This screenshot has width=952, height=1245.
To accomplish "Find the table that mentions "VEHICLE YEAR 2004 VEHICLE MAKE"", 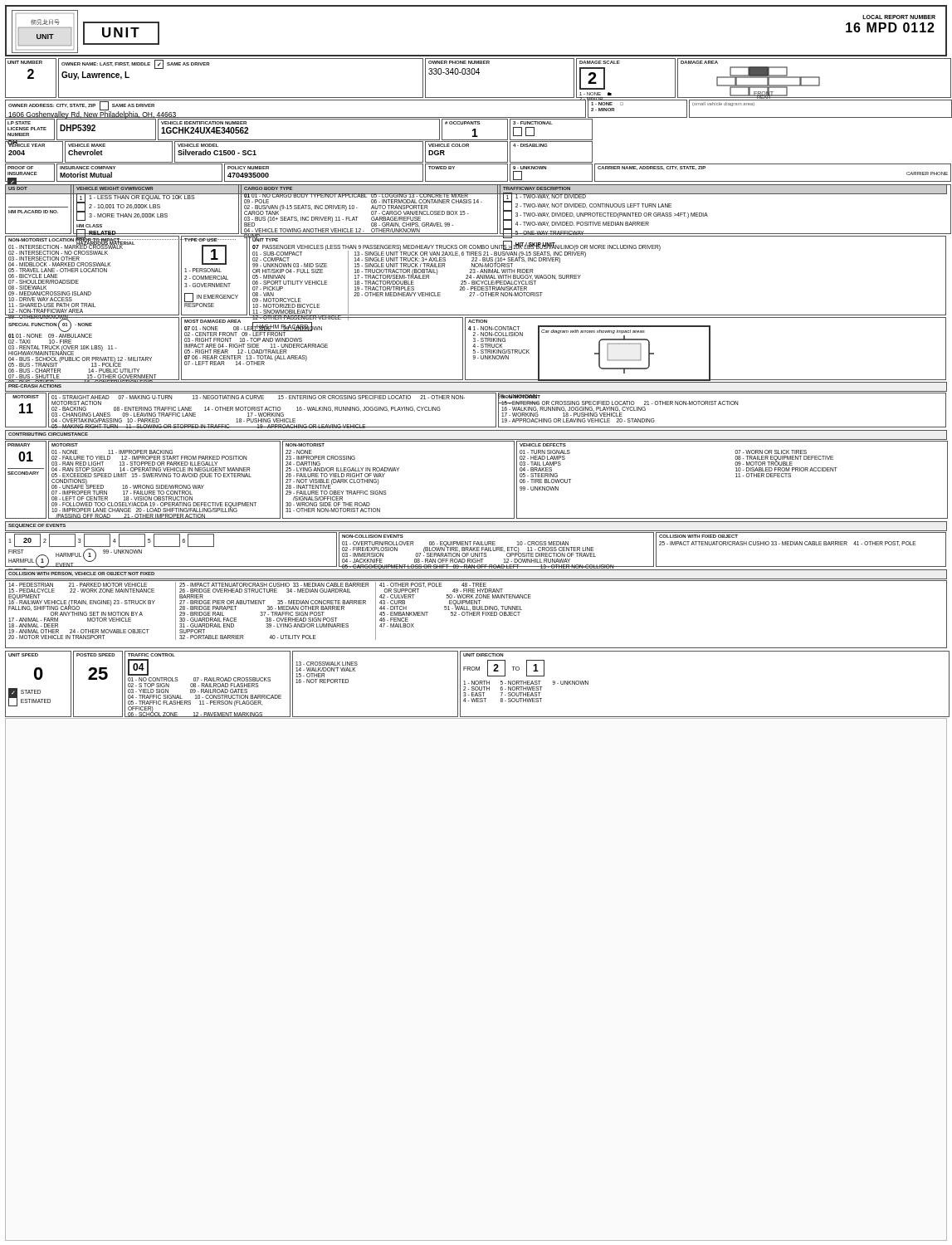I will [476, 152].
